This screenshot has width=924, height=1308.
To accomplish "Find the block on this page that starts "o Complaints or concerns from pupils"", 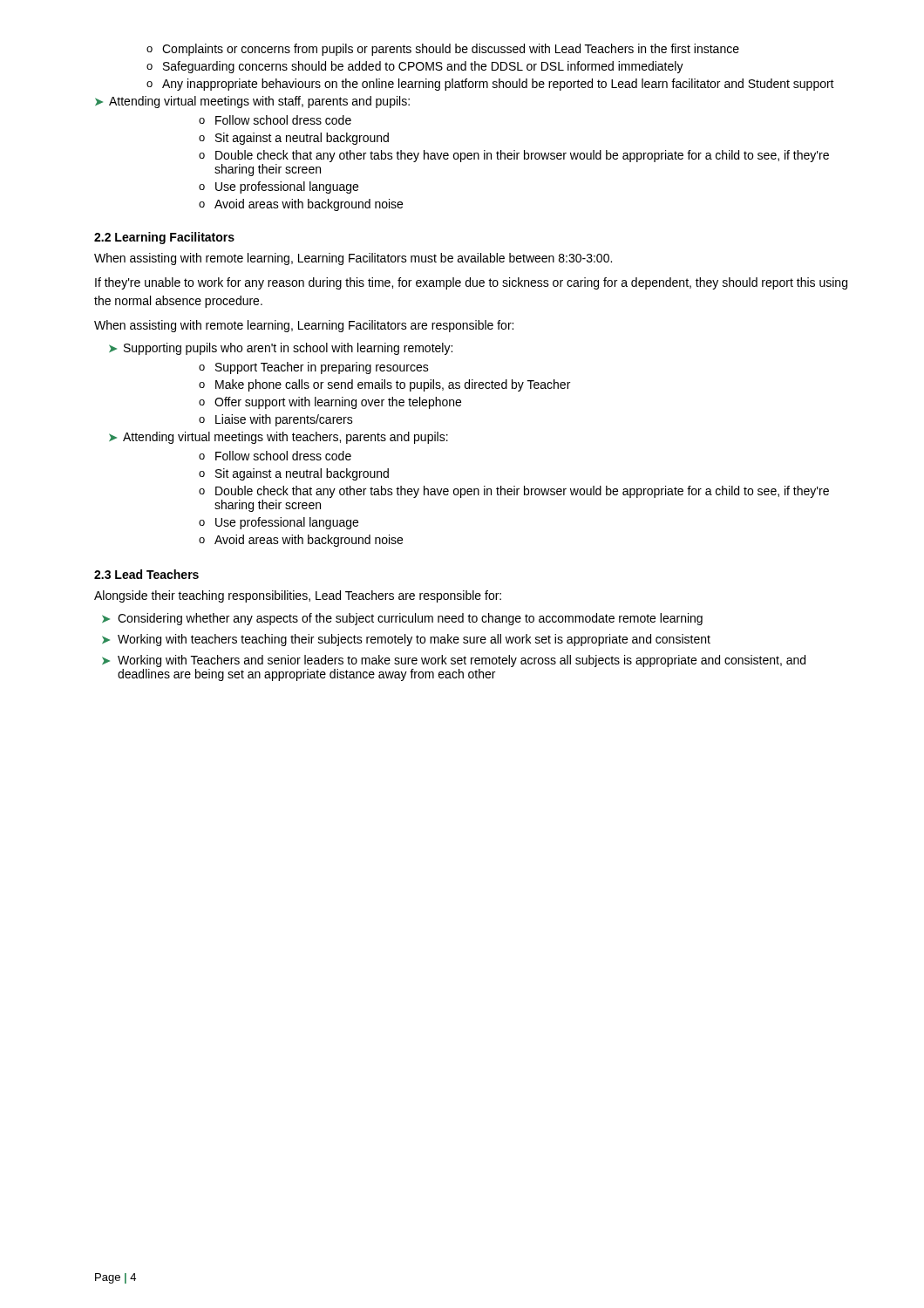I will pos(474,49).
